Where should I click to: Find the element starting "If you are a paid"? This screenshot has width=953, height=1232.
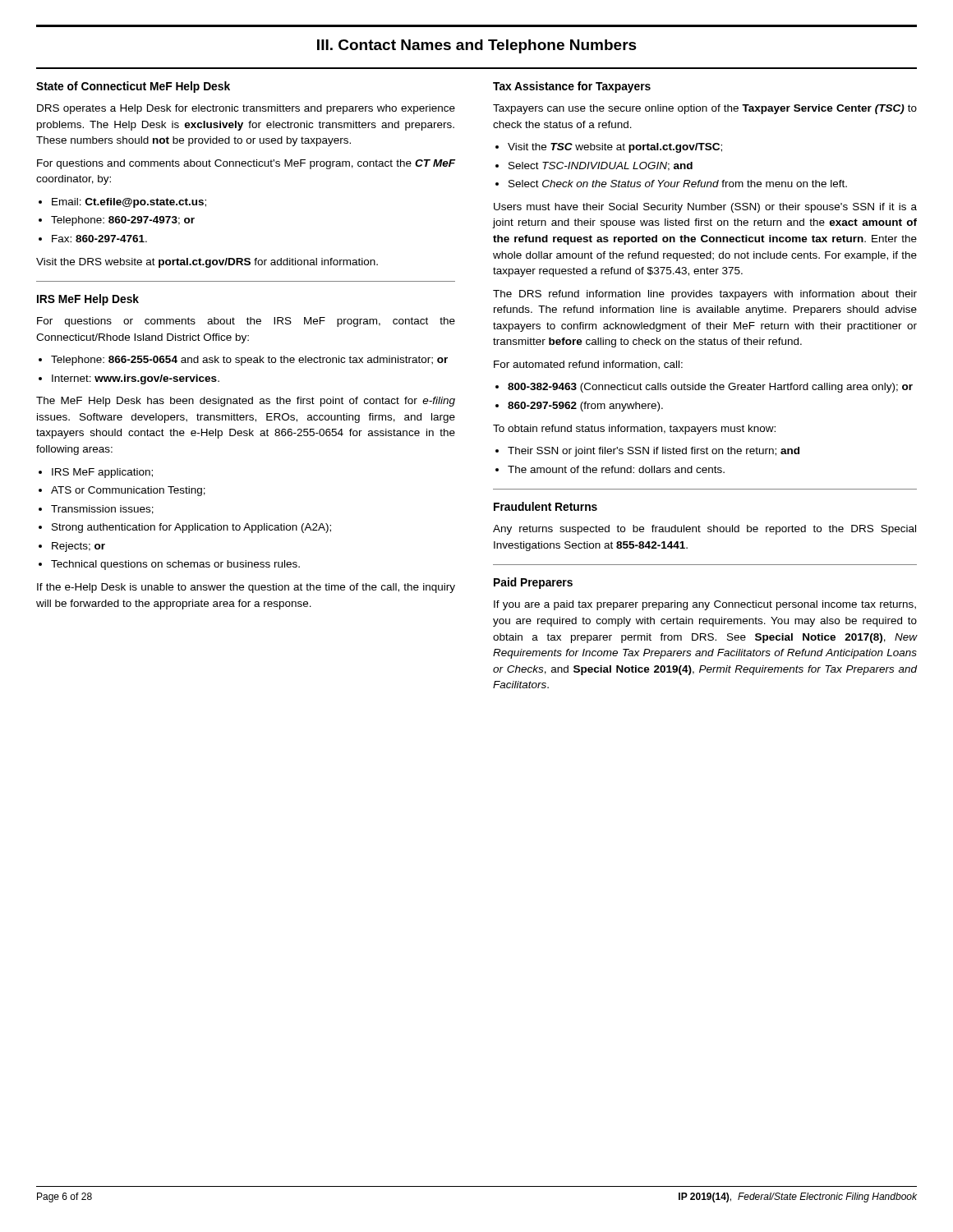[x=705, y=645]
